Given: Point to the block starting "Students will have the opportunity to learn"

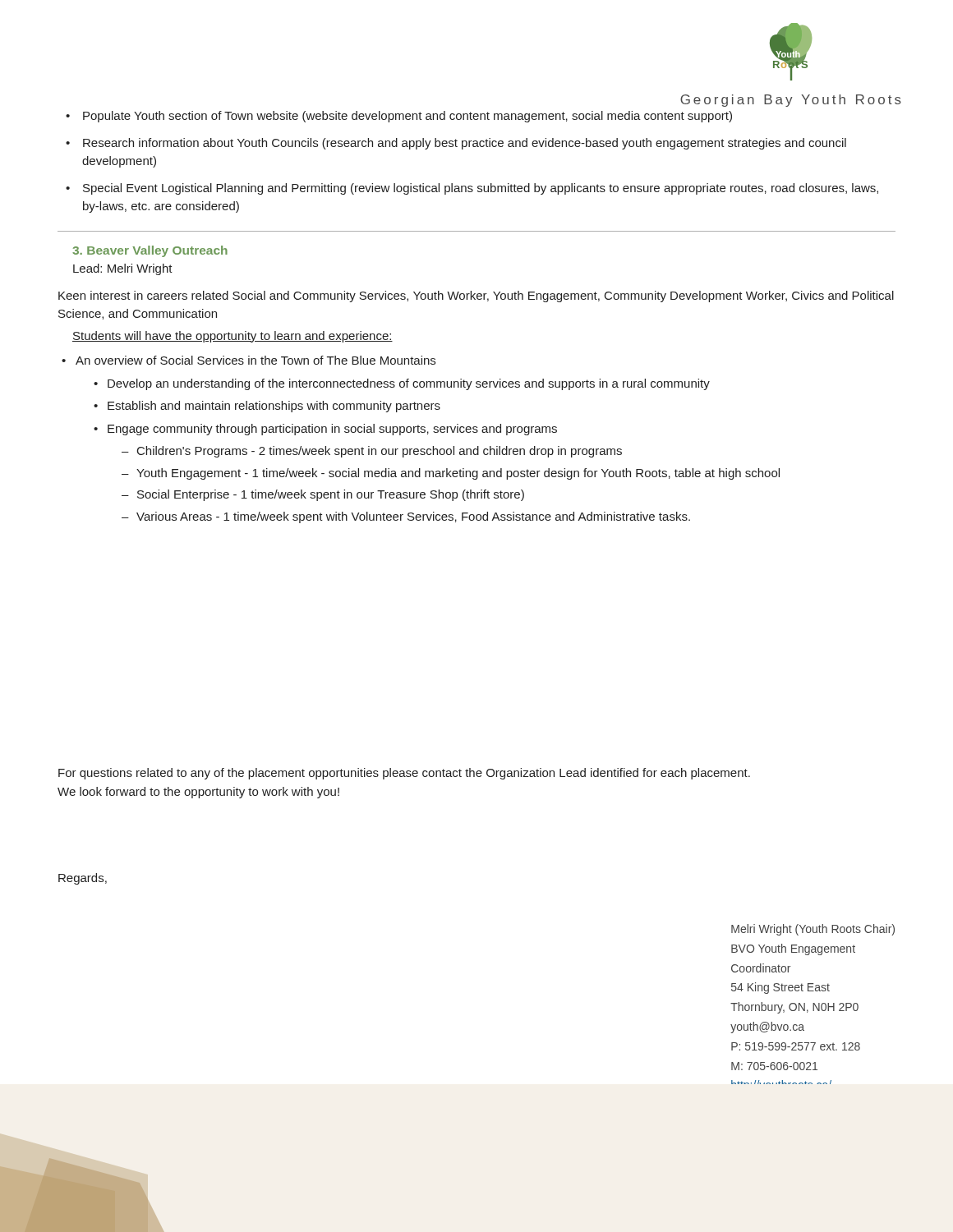Looking at the screenshot, I should (x=232, y=335).
